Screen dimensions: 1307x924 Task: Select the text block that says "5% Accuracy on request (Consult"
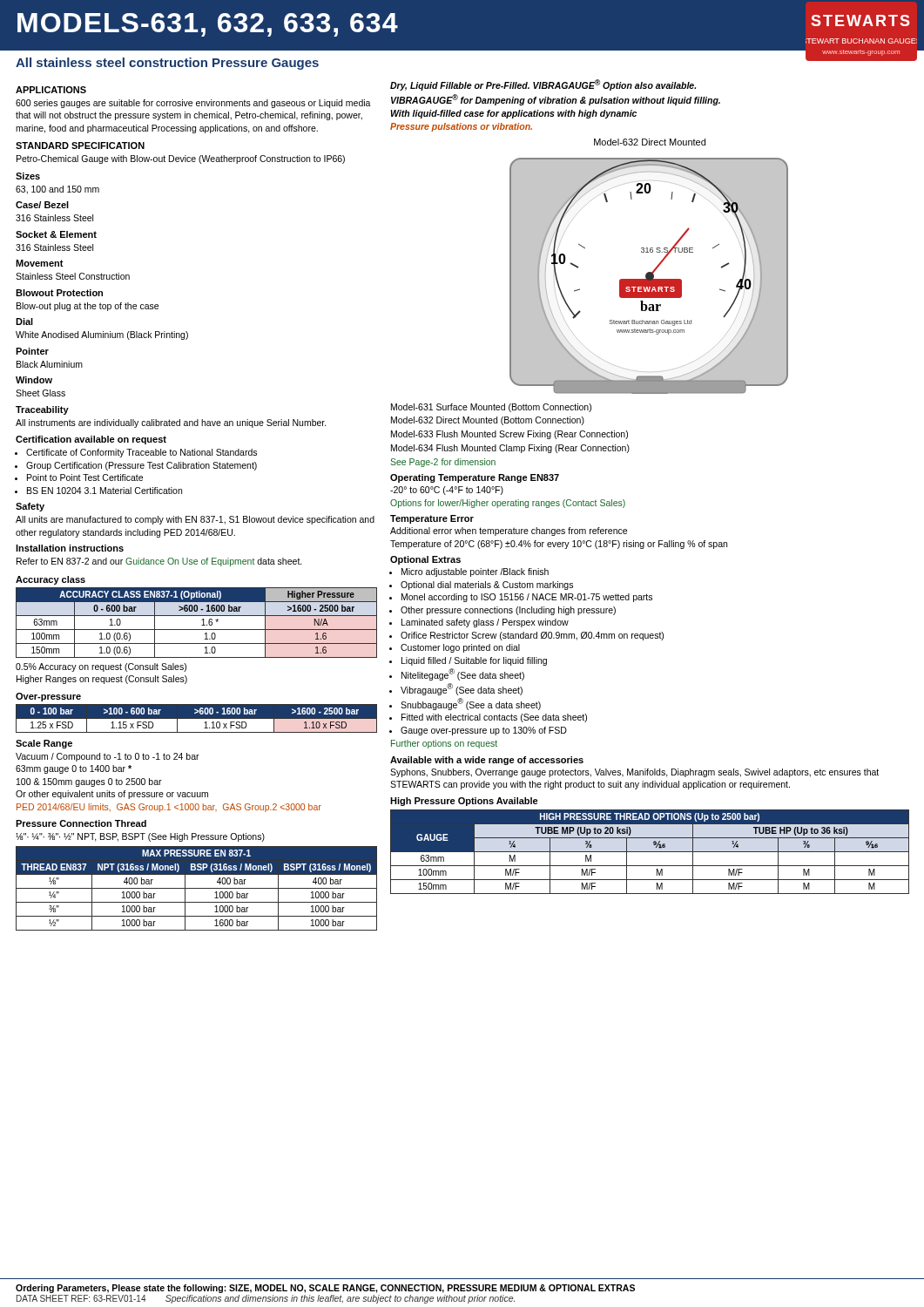point(102,673)
